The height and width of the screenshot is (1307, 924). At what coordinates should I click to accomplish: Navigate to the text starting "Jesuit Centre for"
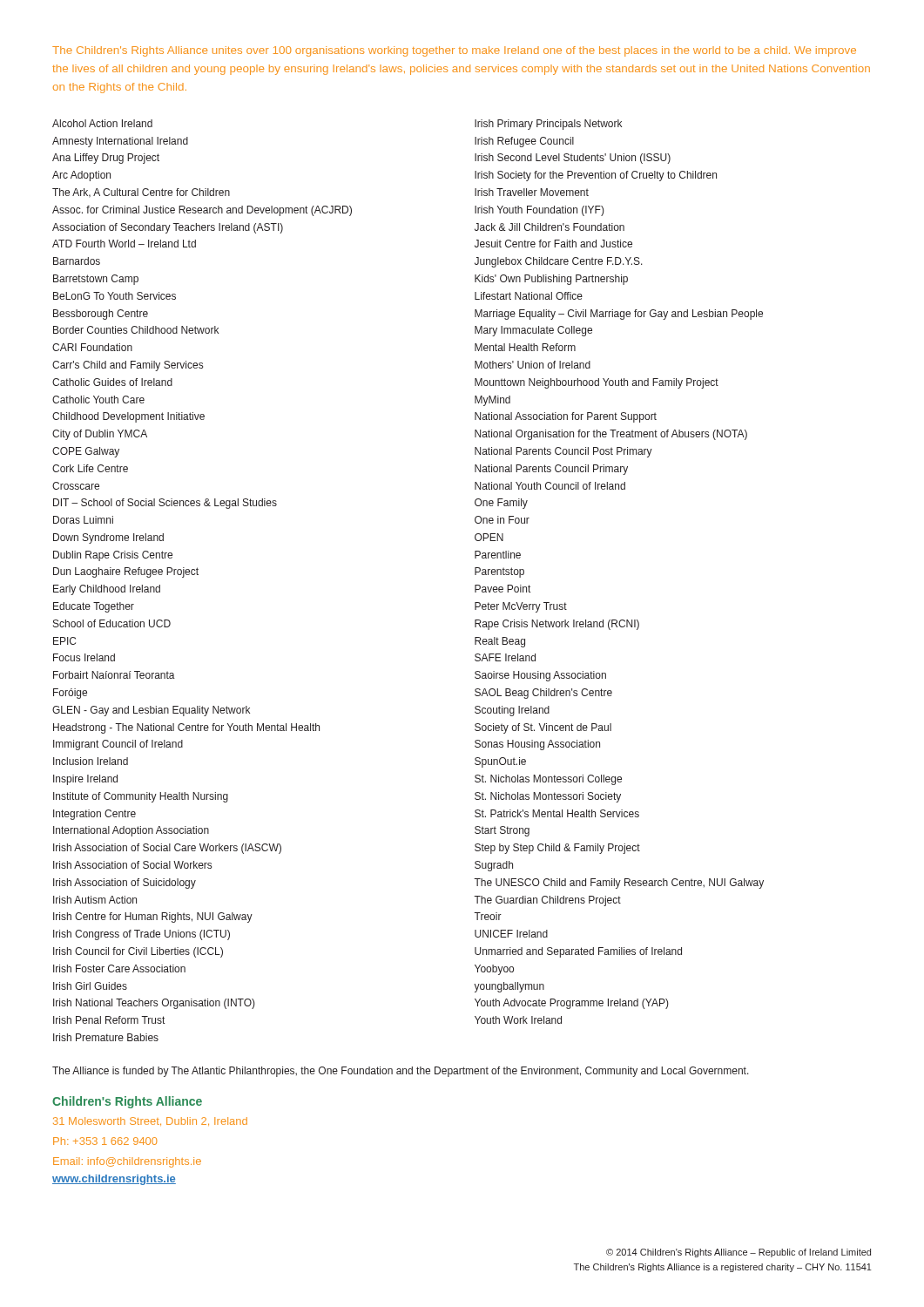(x=553, y=244)
